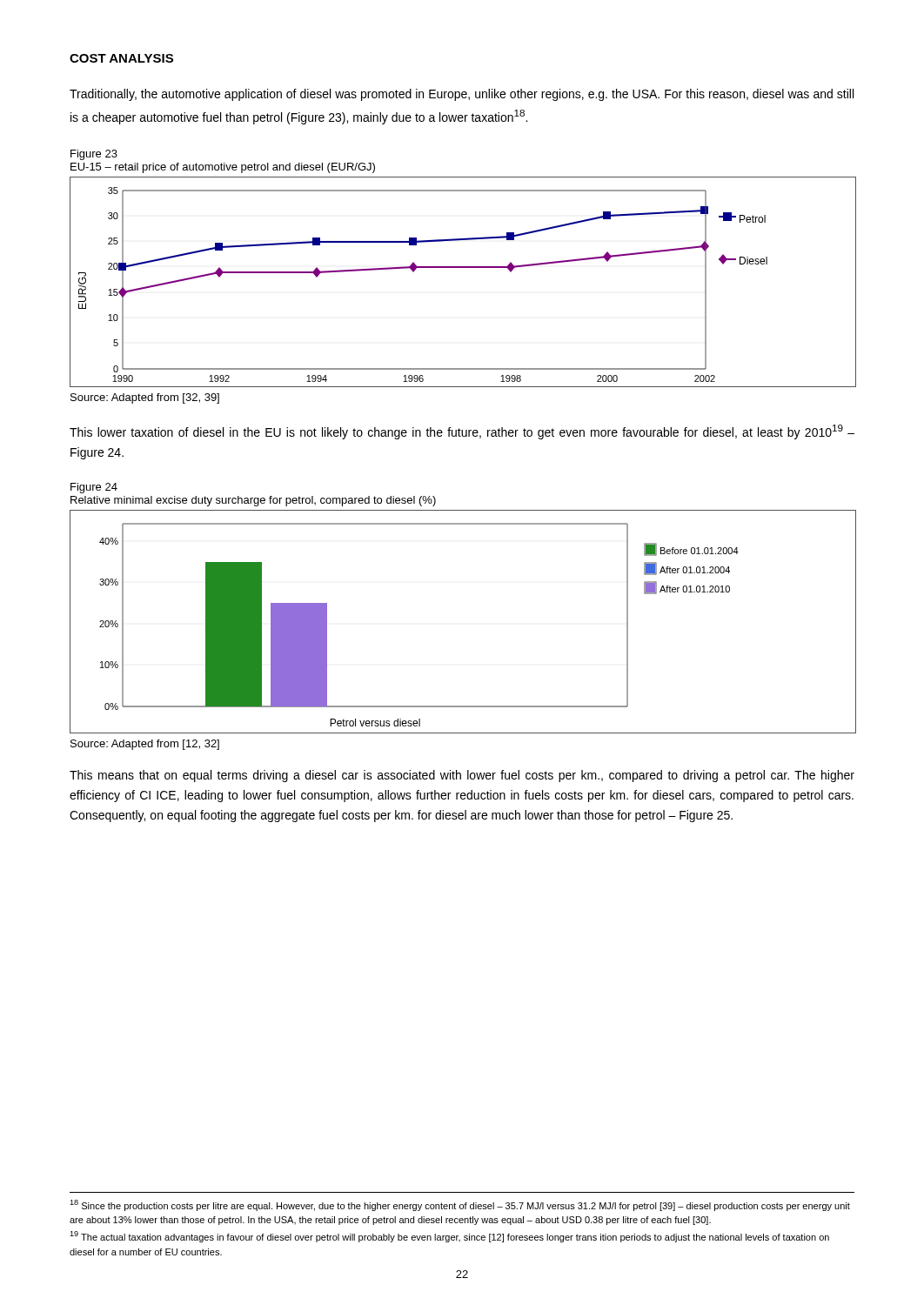Image resolution: width=924 pixels, height=1305 pixels.
Task: Click on the footnote with the text "18 Since the production costs"
Action: (x=460, y=1227)
